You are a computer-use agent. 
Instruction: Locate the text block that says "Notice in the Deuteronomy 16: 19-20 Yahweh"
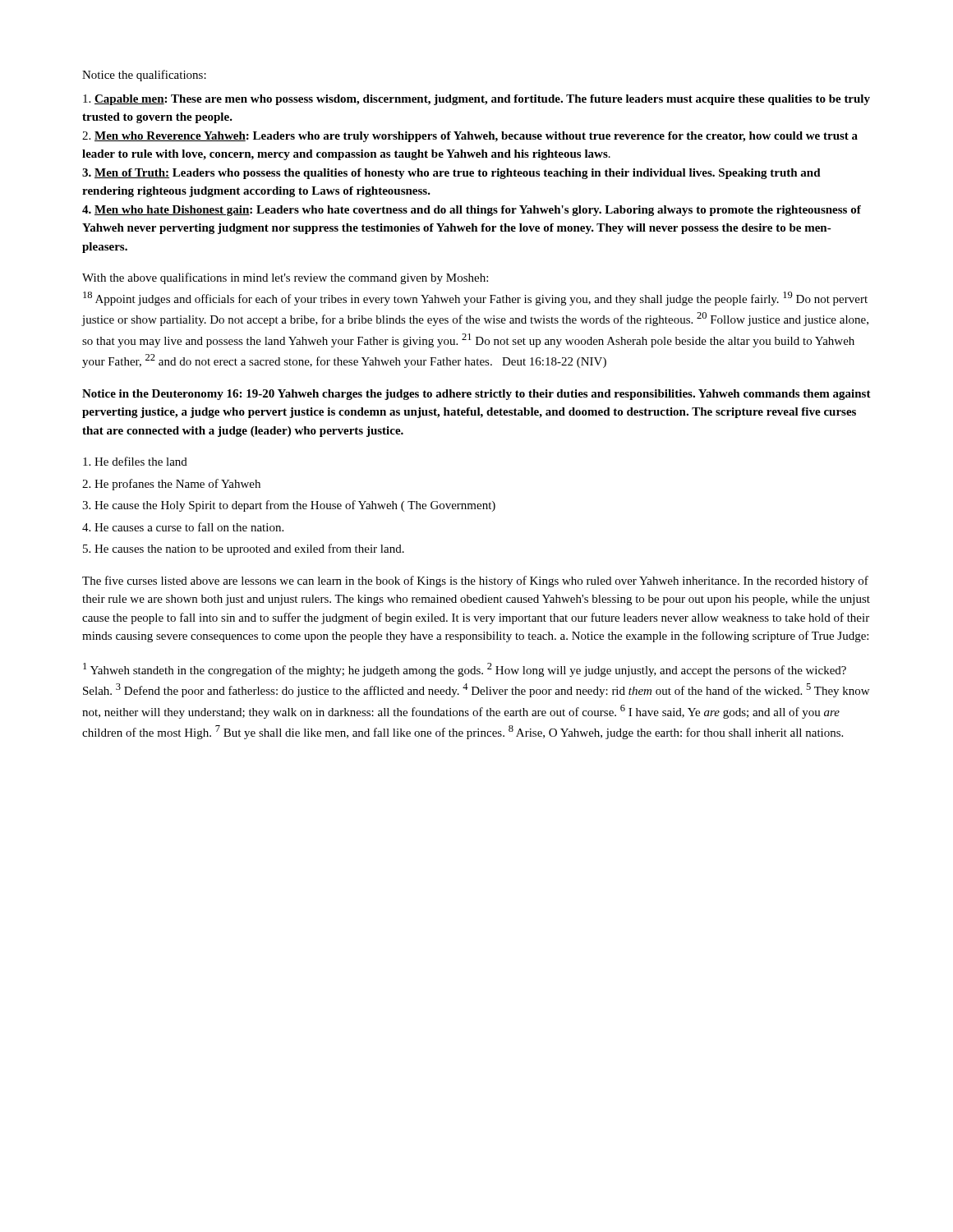tap(476, 411)
